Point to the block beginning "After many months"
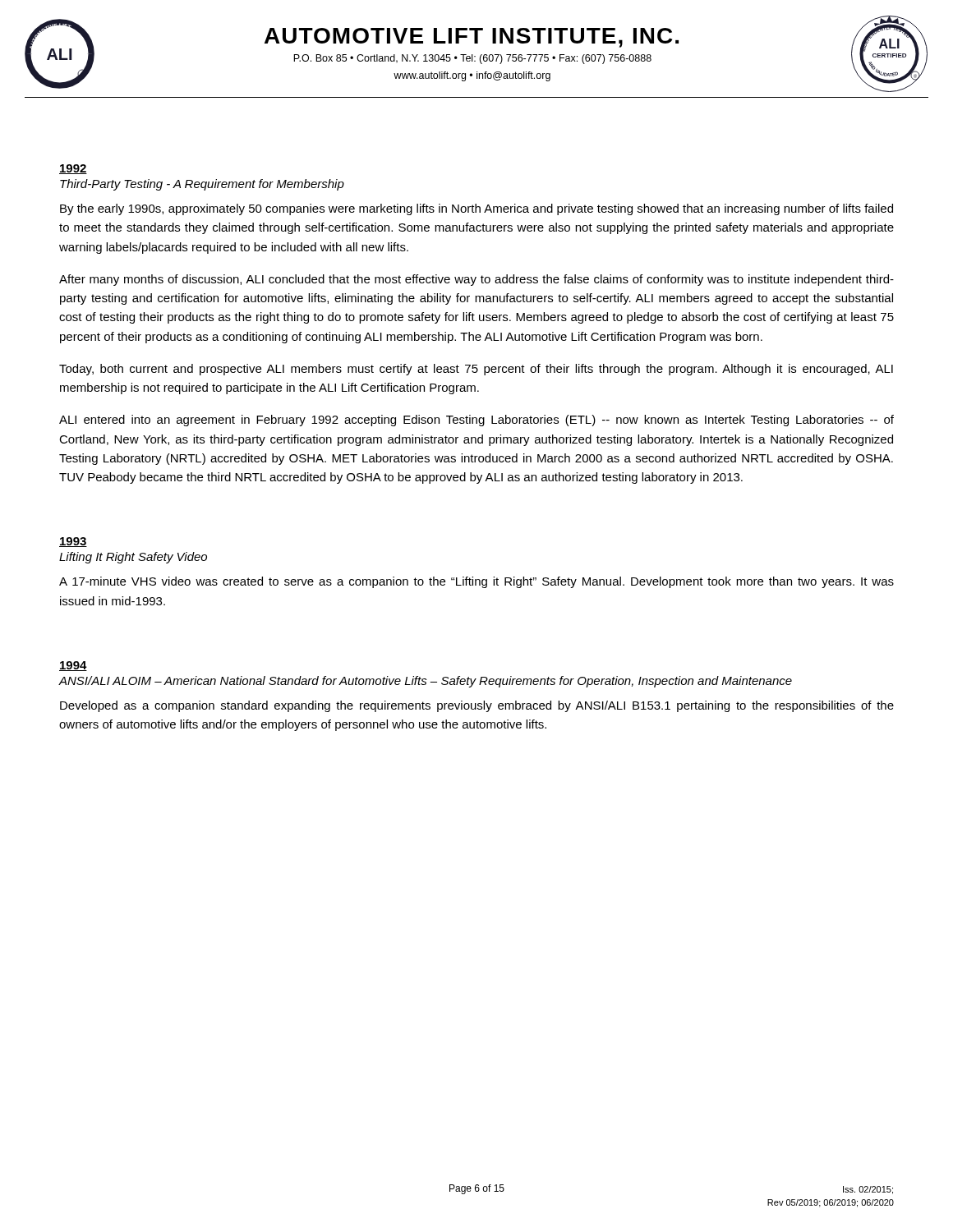 point(476,307)
